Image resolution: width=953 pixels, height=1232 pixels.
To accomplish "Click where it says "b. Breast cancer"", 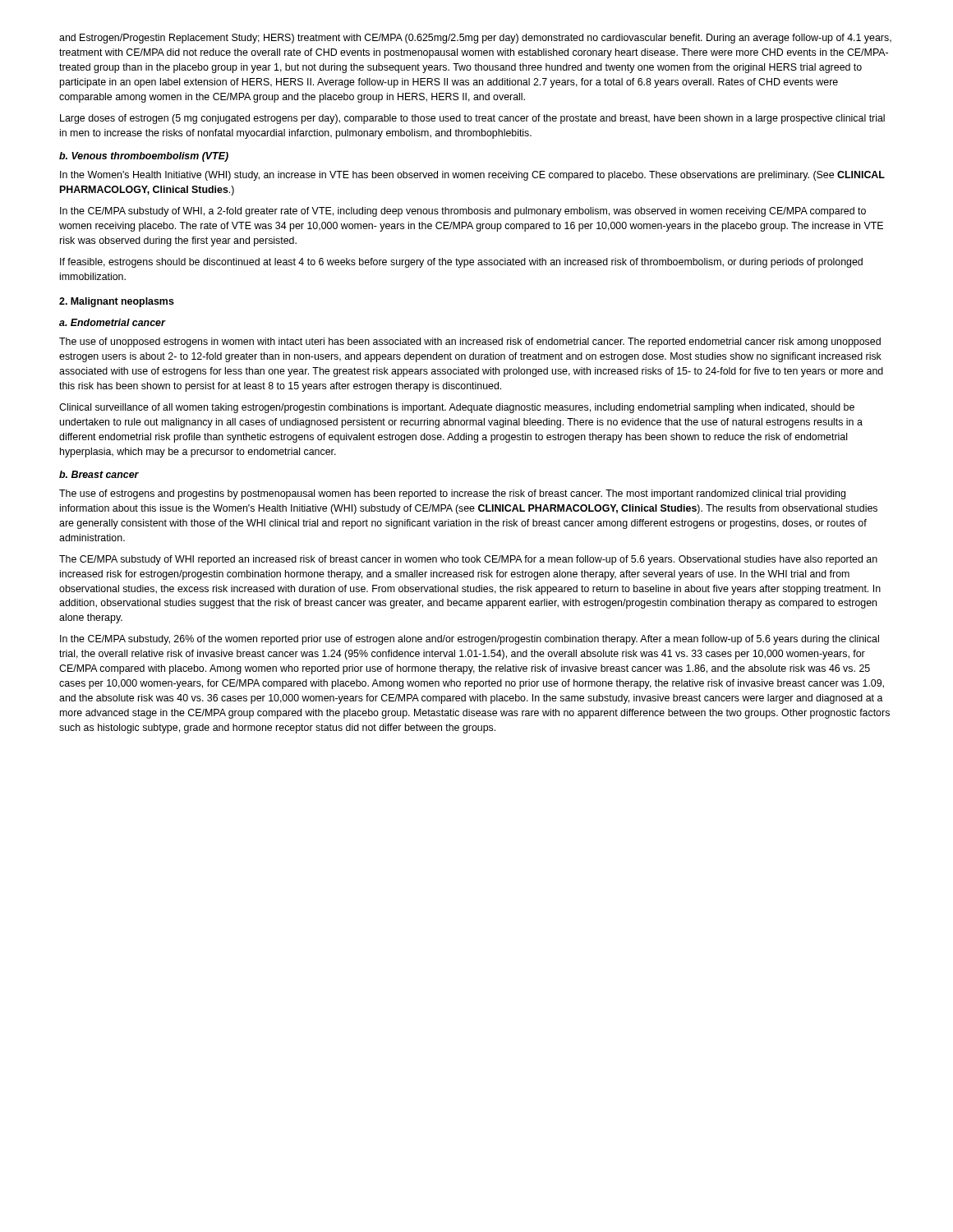I will point(99,474).
